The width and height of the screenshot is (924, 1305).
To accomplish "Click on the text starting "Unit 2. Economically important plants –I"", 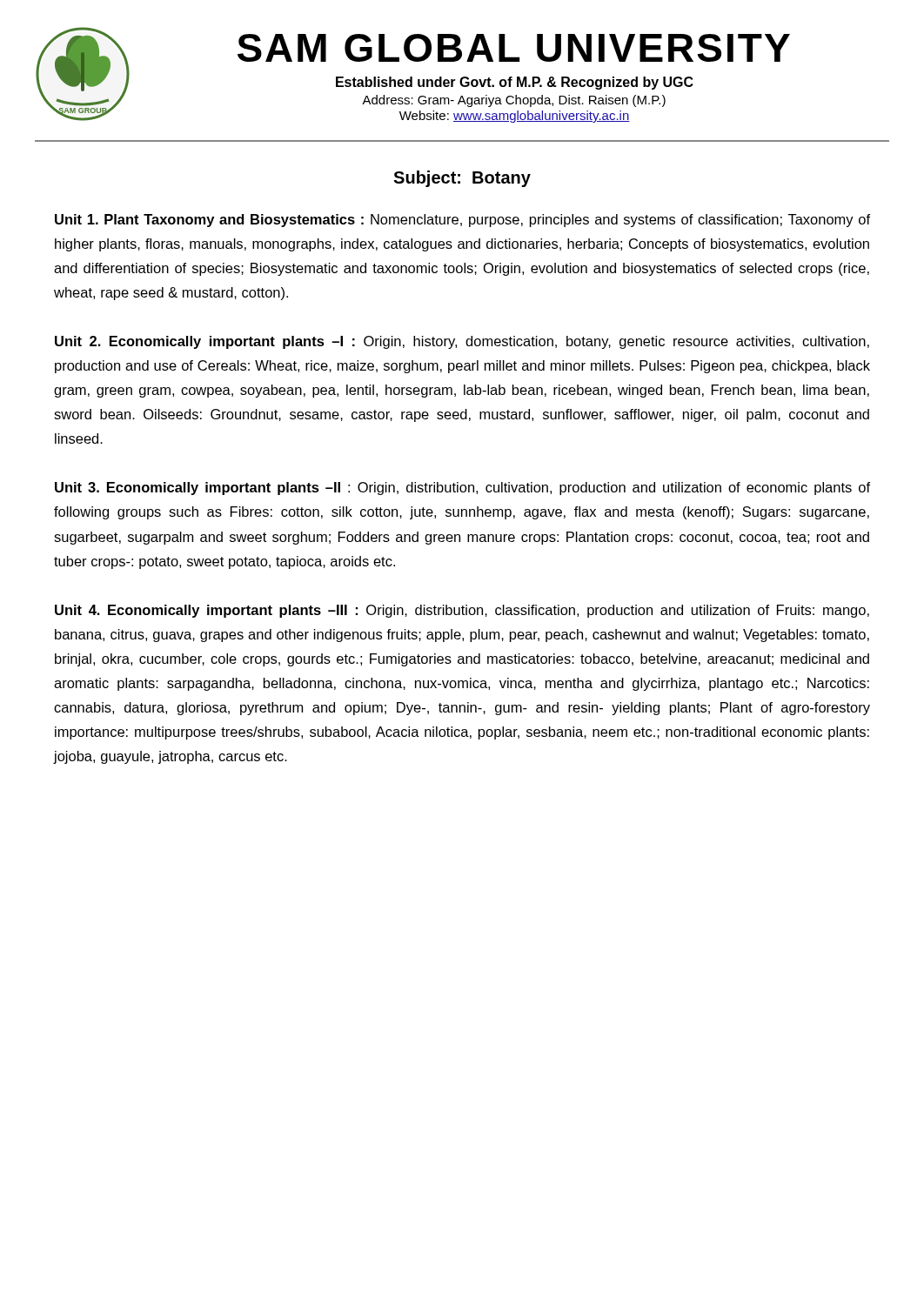I will click(462, 390).
